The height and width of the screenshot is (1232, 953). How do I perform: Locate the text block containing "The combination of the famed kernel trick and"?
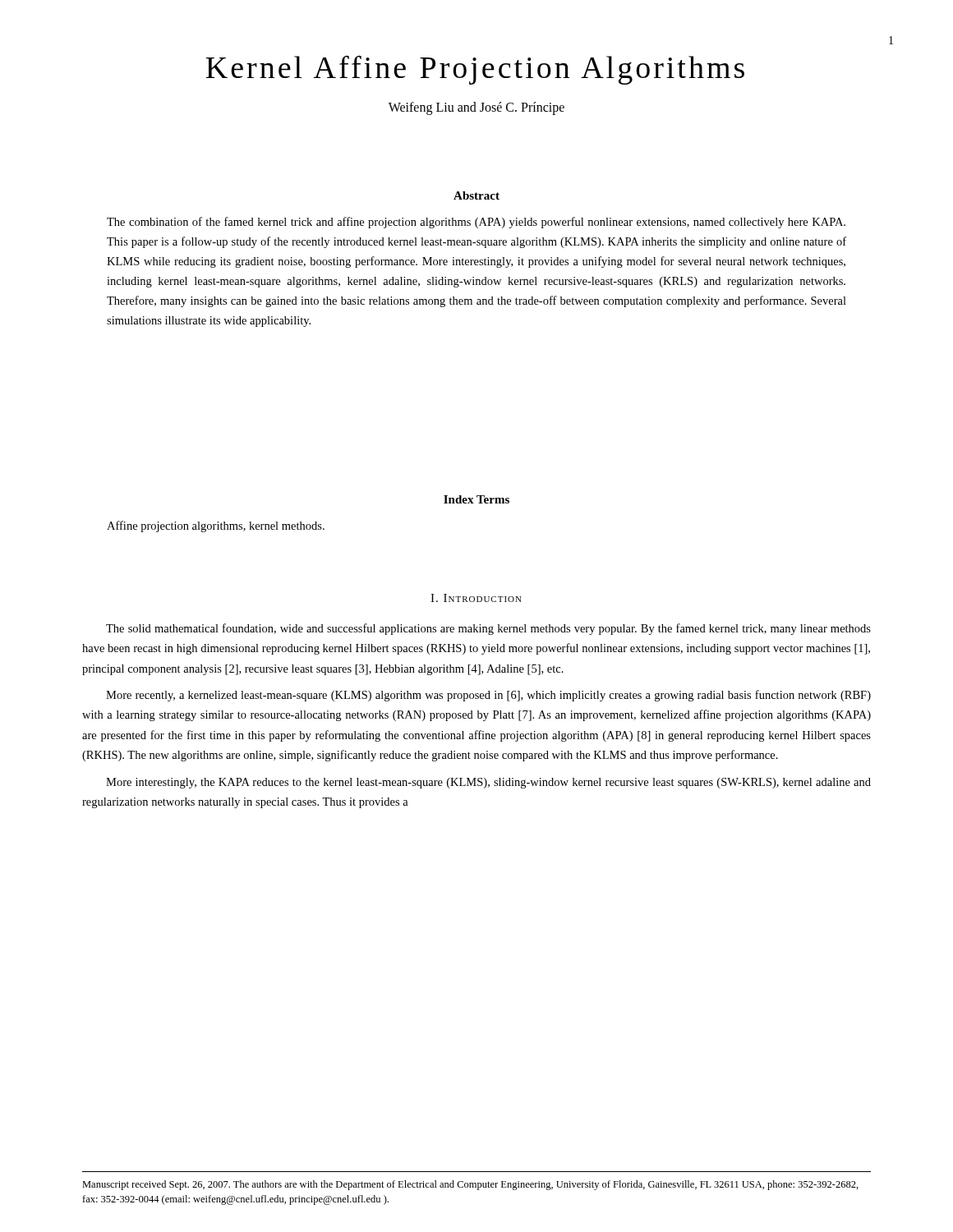pyautogui.click(x=476, y=271)
